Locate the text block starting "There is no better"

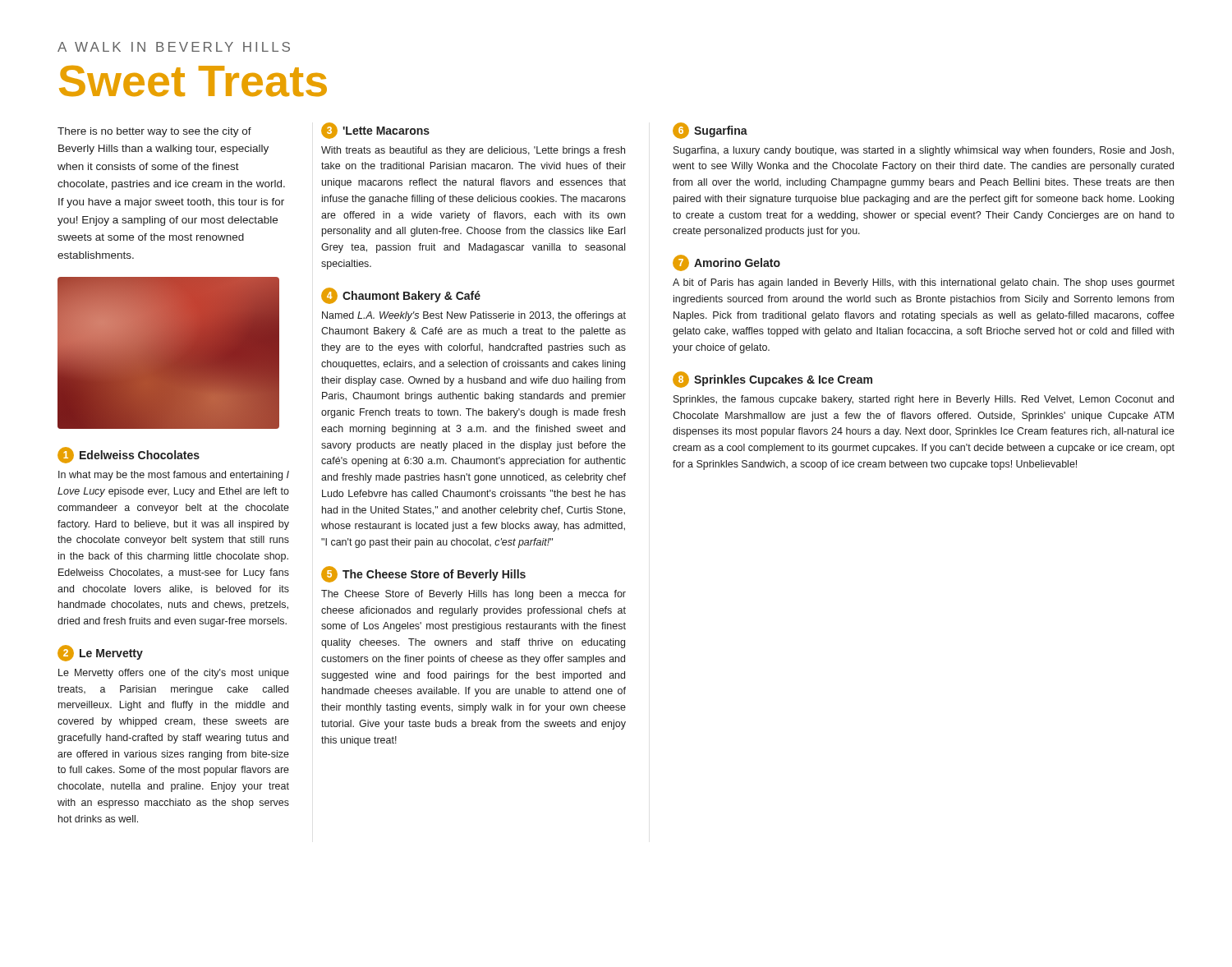click(x=172, y=193)
